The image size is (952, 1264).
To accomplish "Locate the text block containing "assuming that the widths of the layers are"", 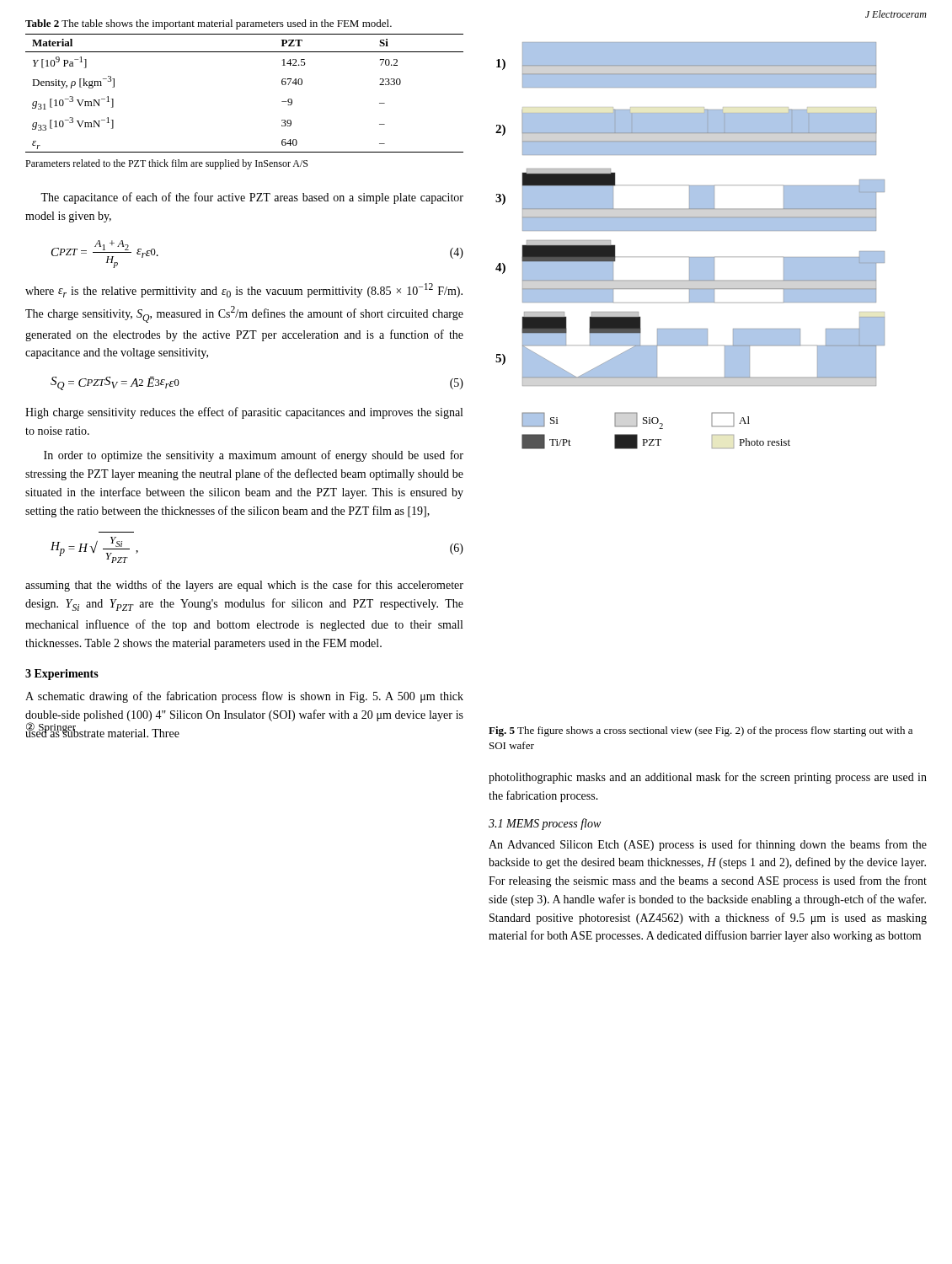I will pyautogui.click(x=244, y=614).
